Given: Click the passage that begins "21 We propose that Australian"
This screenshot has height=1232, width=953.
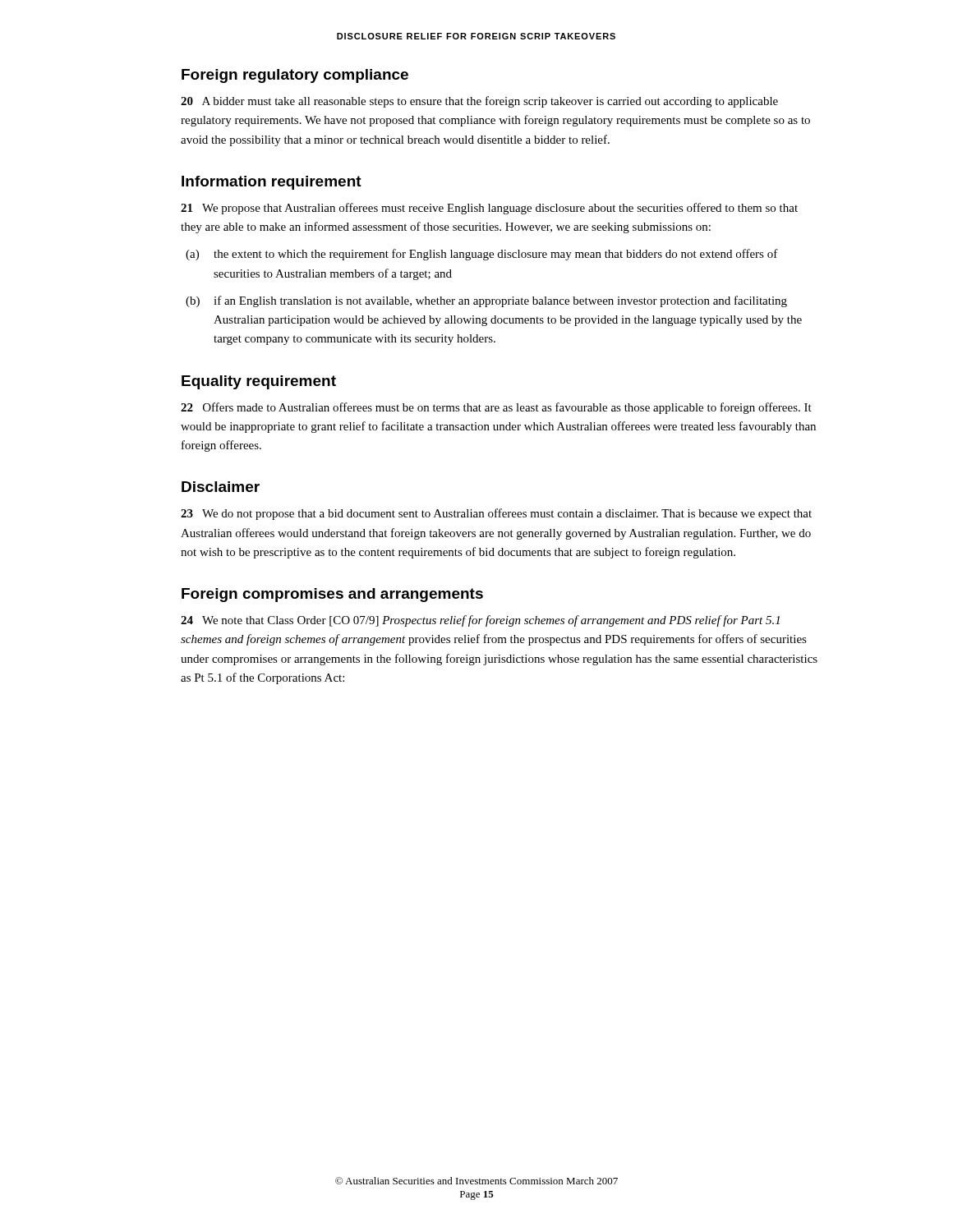Looking at the screenshot, I should tap(489, 217).
